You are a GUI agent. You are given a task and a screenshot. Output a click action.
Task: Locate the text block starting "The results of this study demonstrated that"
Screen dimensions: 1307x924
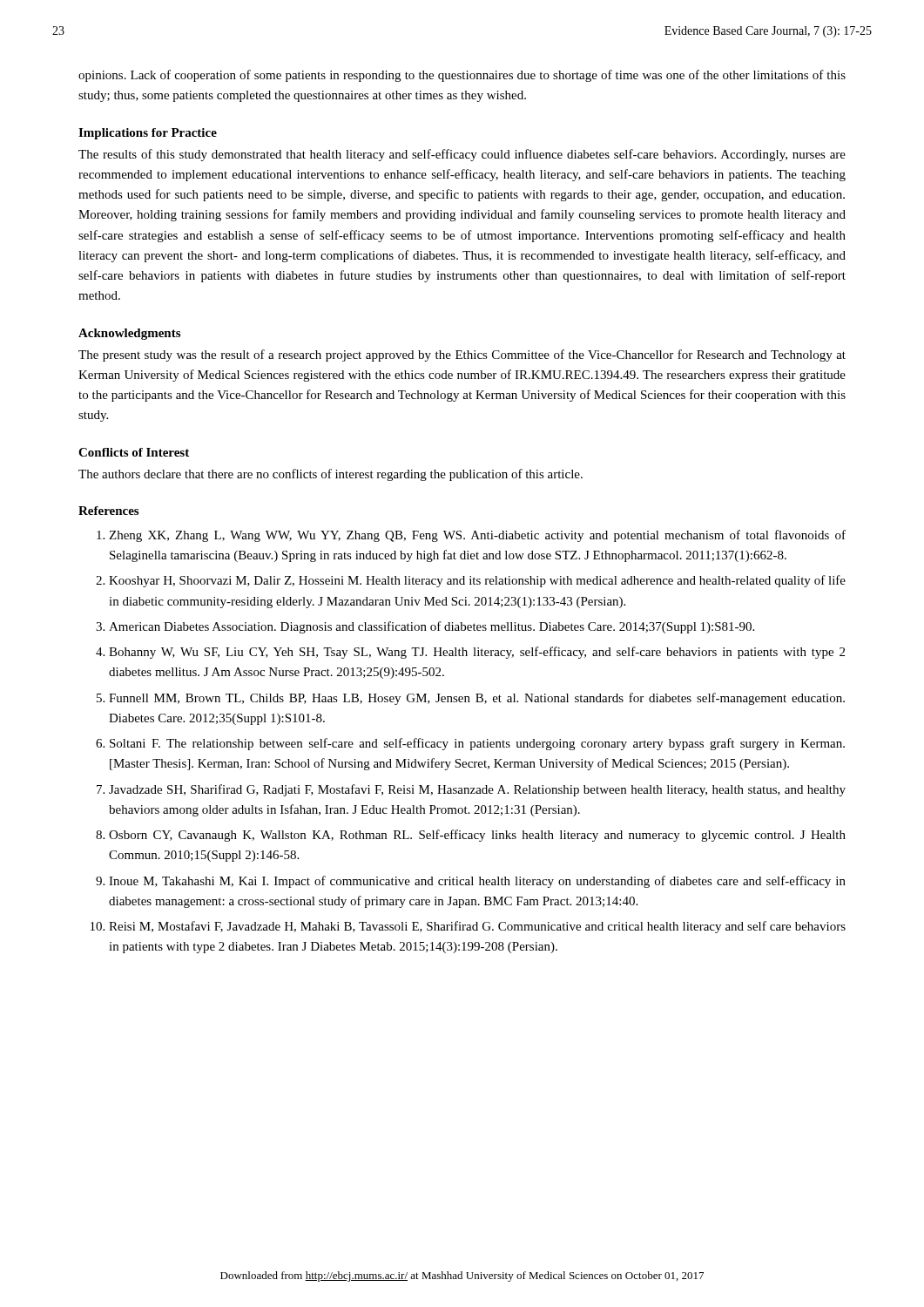(462, 225)
